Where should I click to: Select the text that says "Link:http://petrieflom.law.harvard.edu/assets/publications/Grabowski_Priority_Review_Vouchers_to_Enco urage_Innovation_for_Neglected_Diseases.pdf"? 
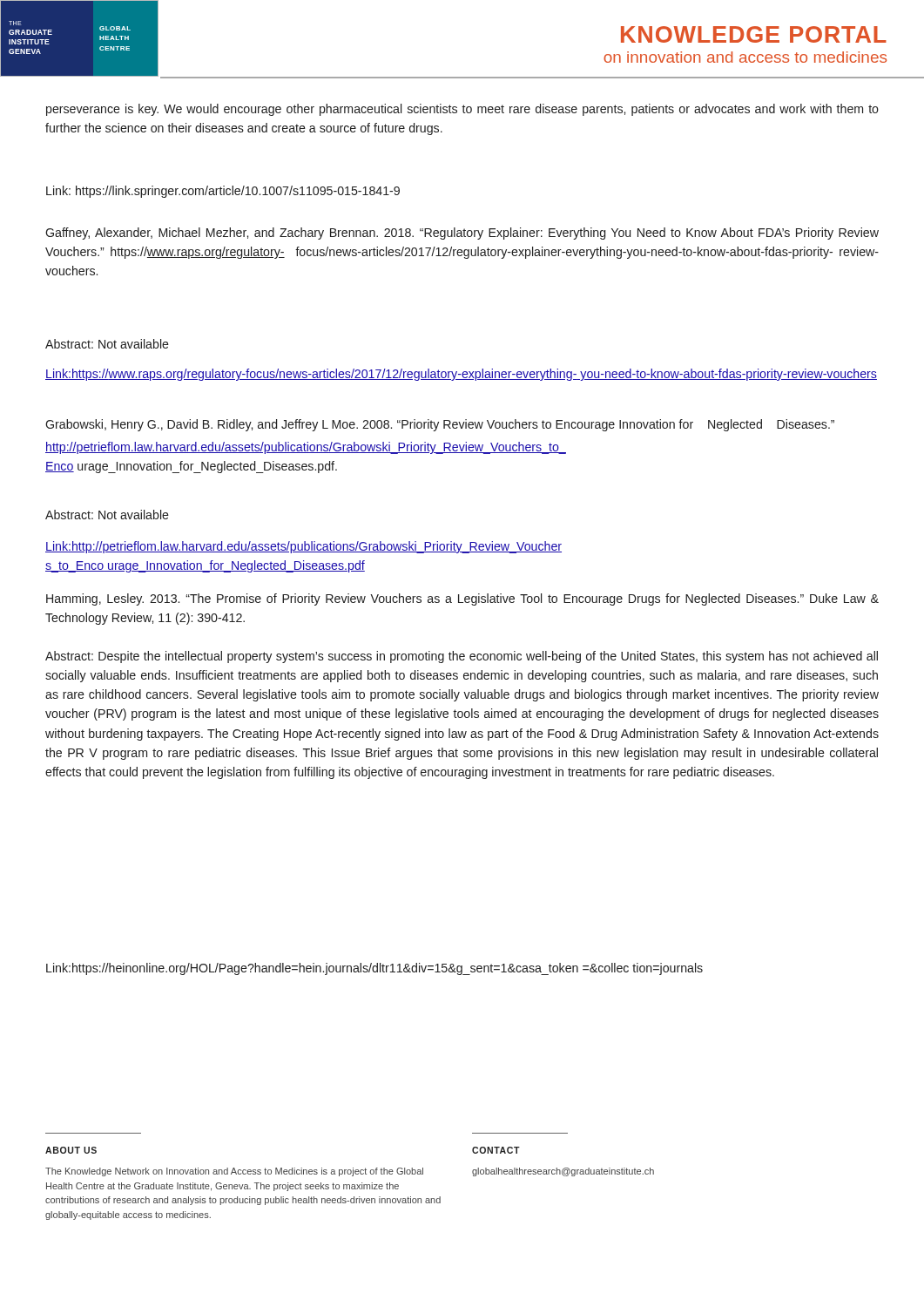pos(462,556)
